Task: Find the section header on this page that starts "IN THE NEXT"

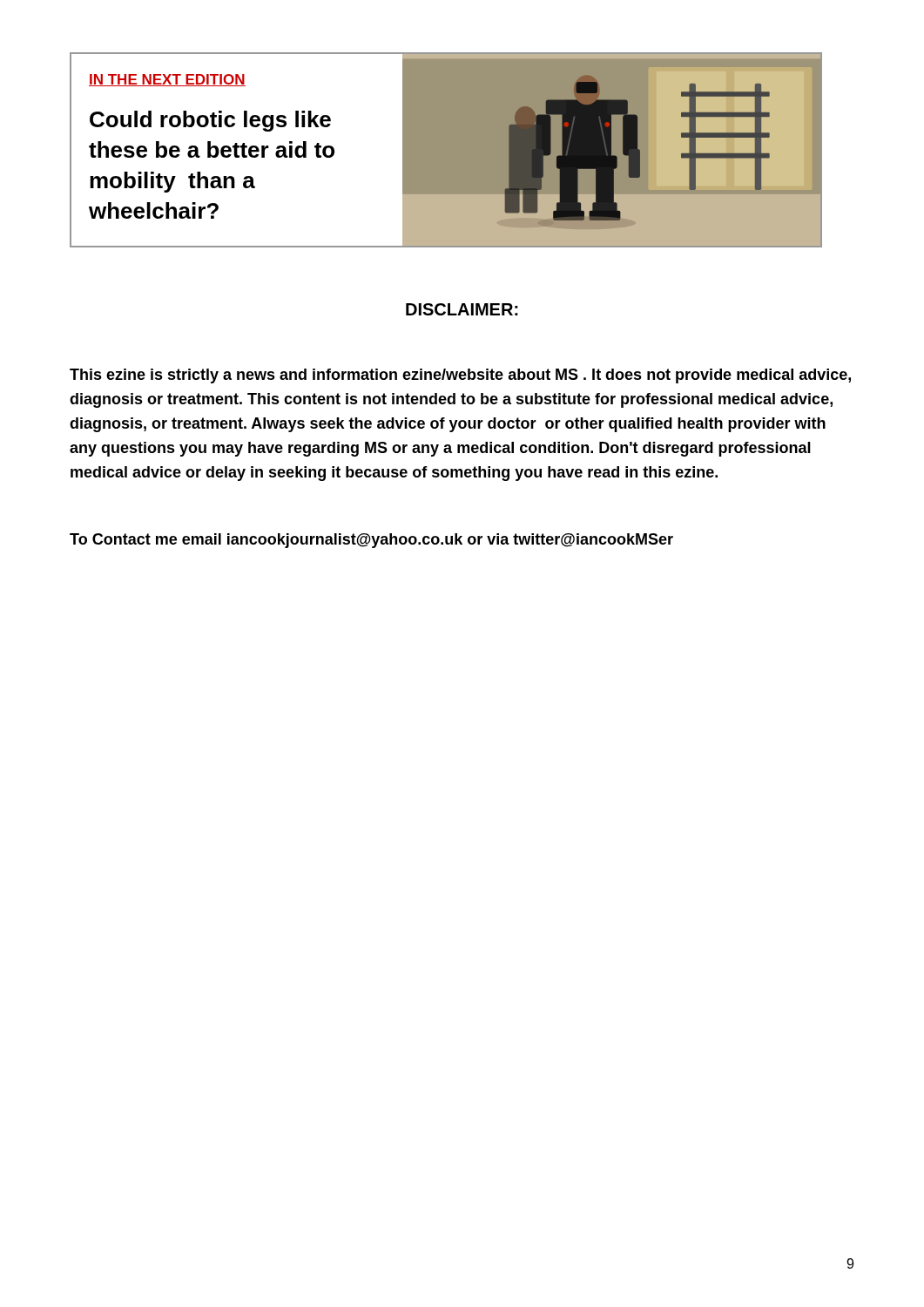Action: tap(167, 80)
